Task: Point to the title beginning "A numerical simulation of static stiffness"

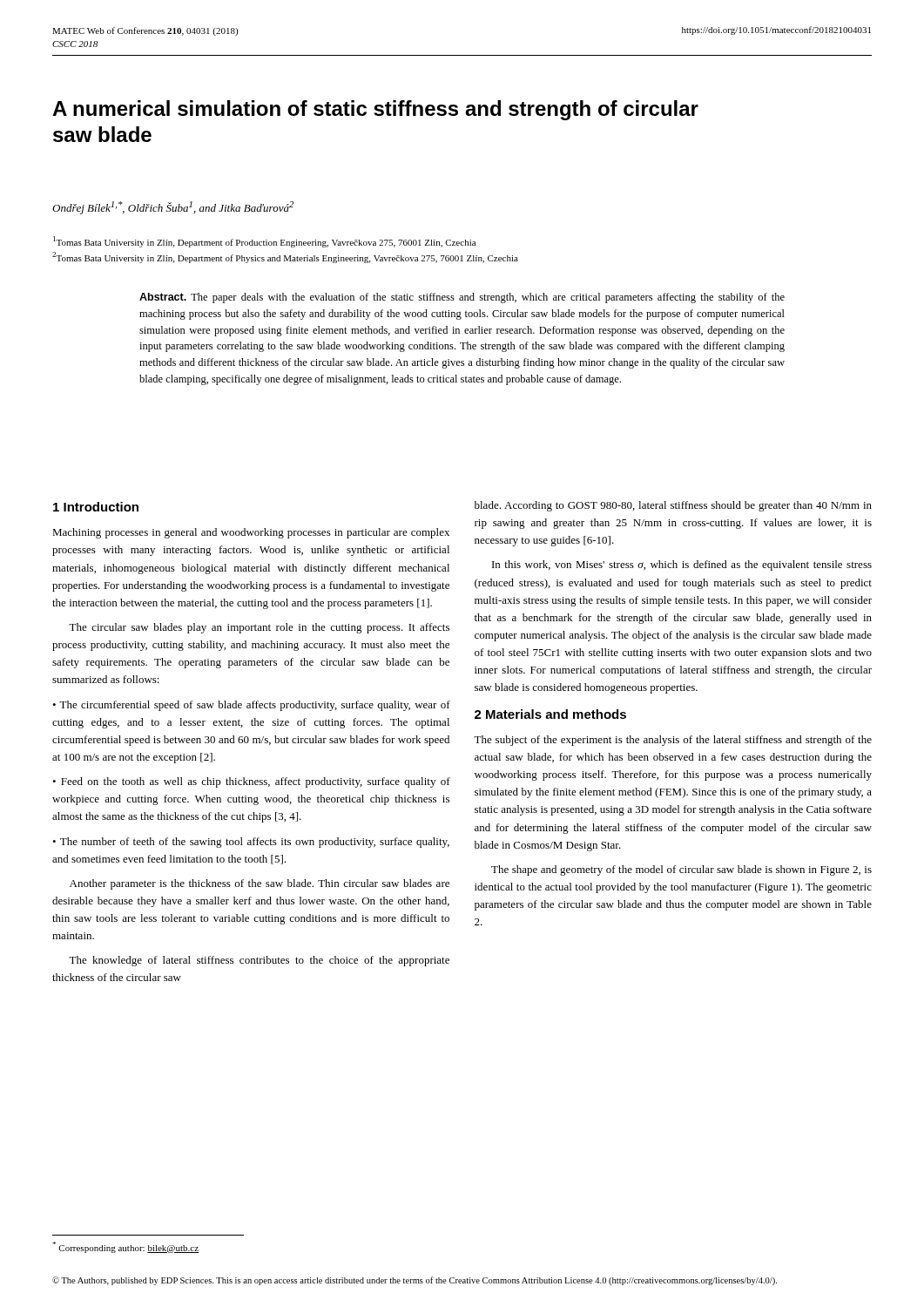Action: pyautogui.click(x=462, y=122)
